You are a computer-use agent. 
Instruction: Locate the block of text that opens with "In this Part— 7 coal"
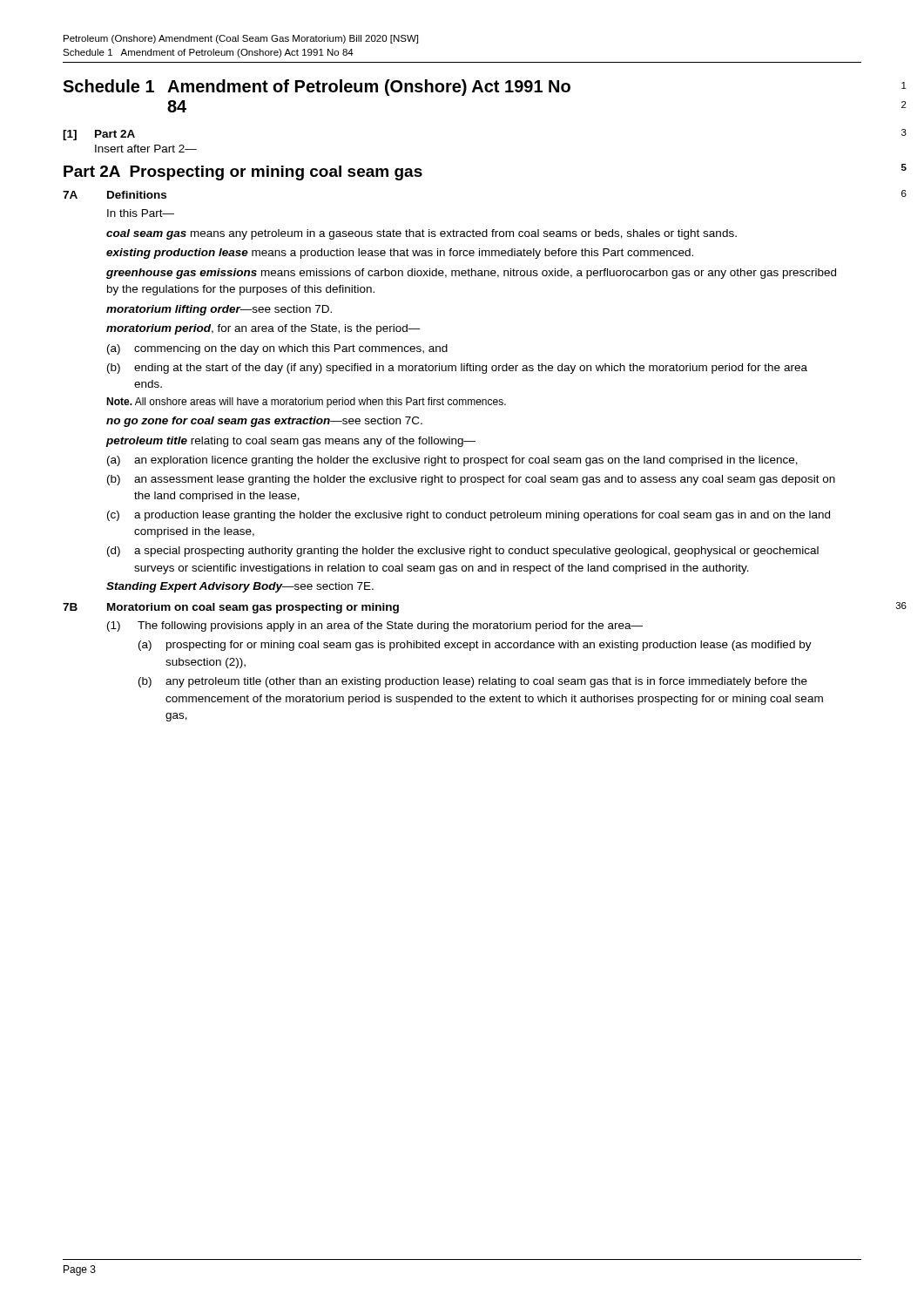(x=472, y=400)
